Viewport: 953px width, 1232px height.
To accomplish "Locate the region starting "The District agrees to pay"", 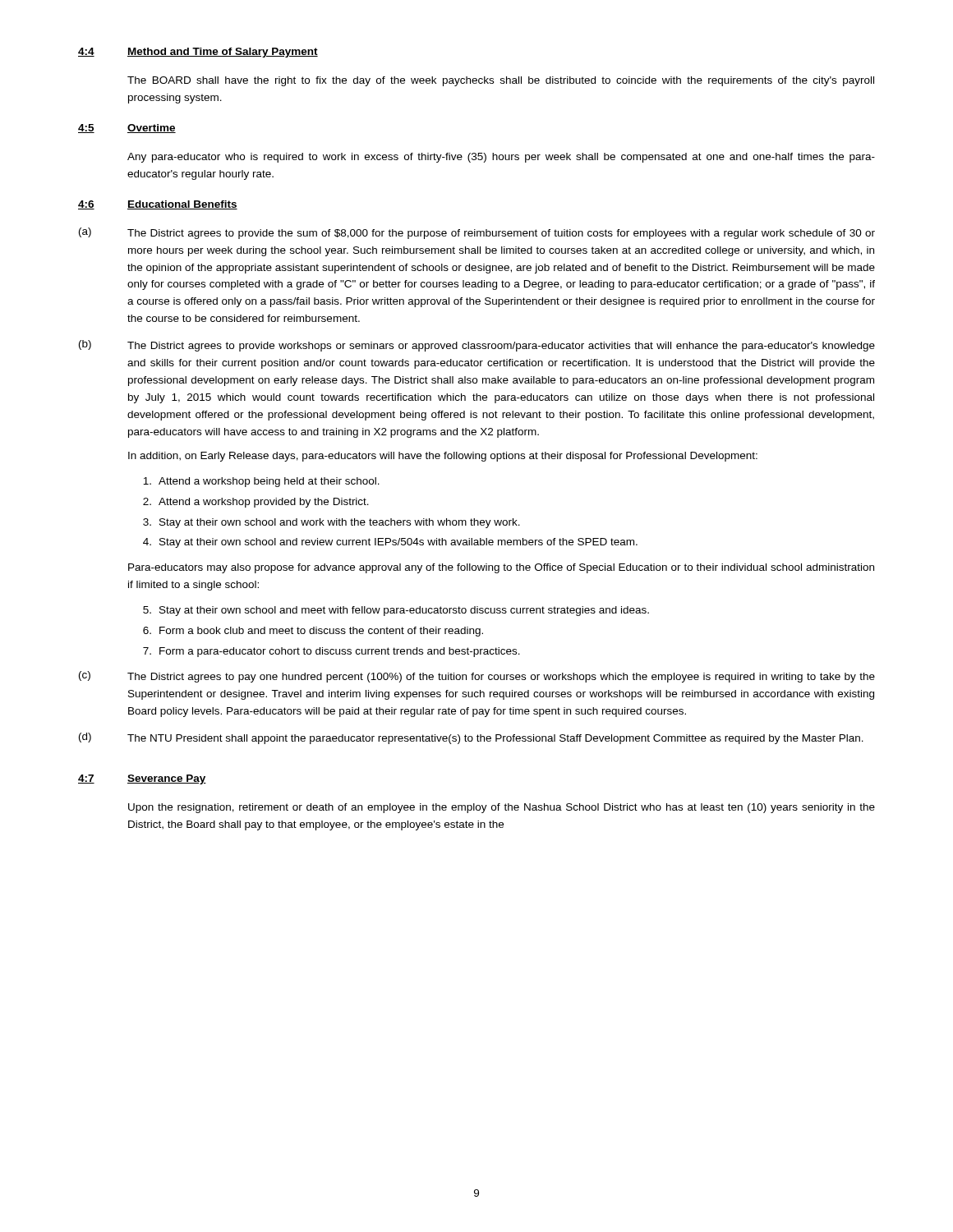I will tap(501, 694).
